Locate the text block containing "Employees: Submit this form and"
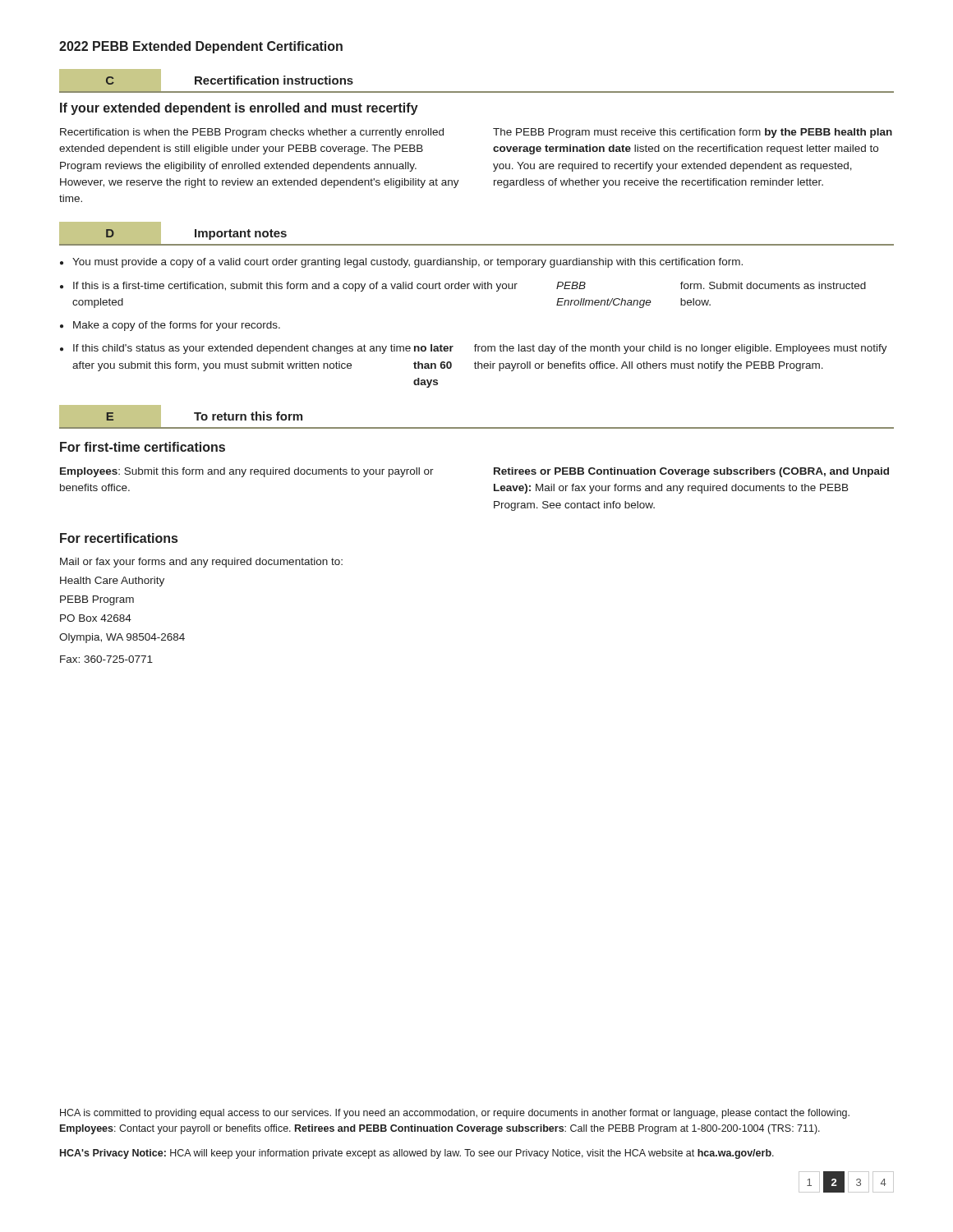The height and width of the screenshot is (1232, 953). [246, 479]
